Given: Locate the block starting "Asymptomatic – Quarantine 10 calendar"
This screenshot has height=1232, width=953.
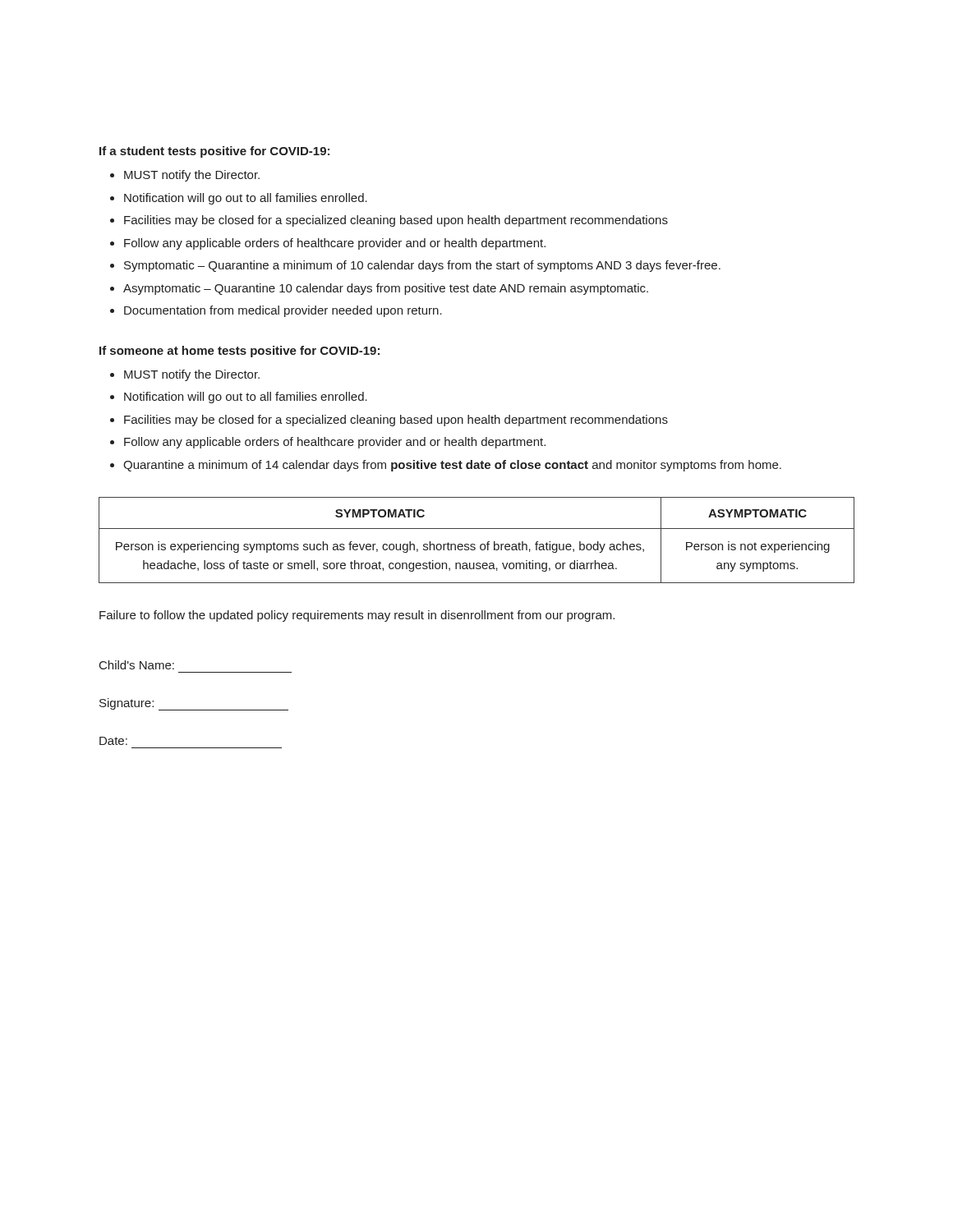Looking at the screenshot, I should point(476,288).
